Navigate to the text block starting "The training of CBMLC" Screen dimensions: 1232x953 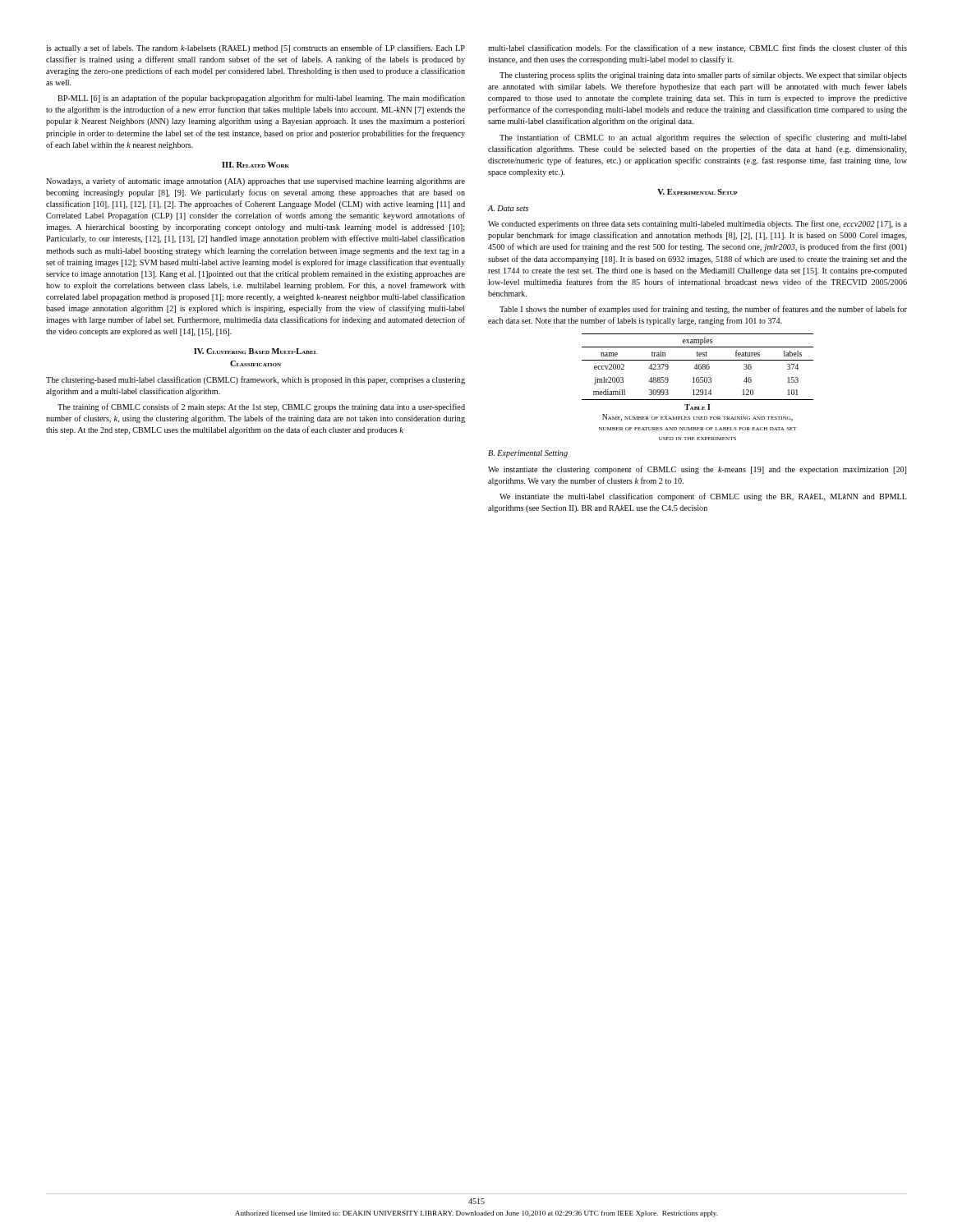[x=255, y=419]
